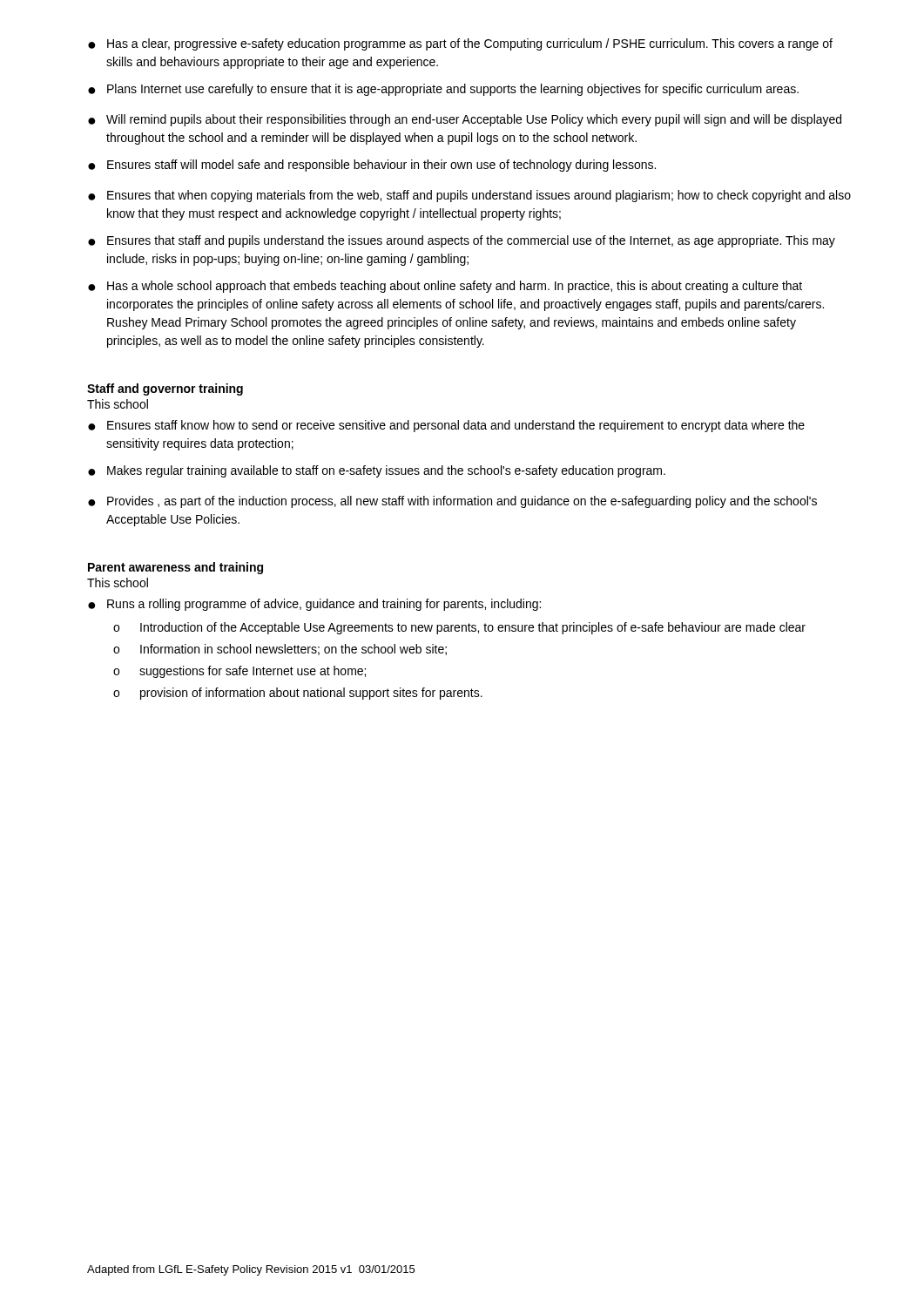Where does it say "Parent awareness and training"?
Viewport: 924px width, 1307px height.
176,567
